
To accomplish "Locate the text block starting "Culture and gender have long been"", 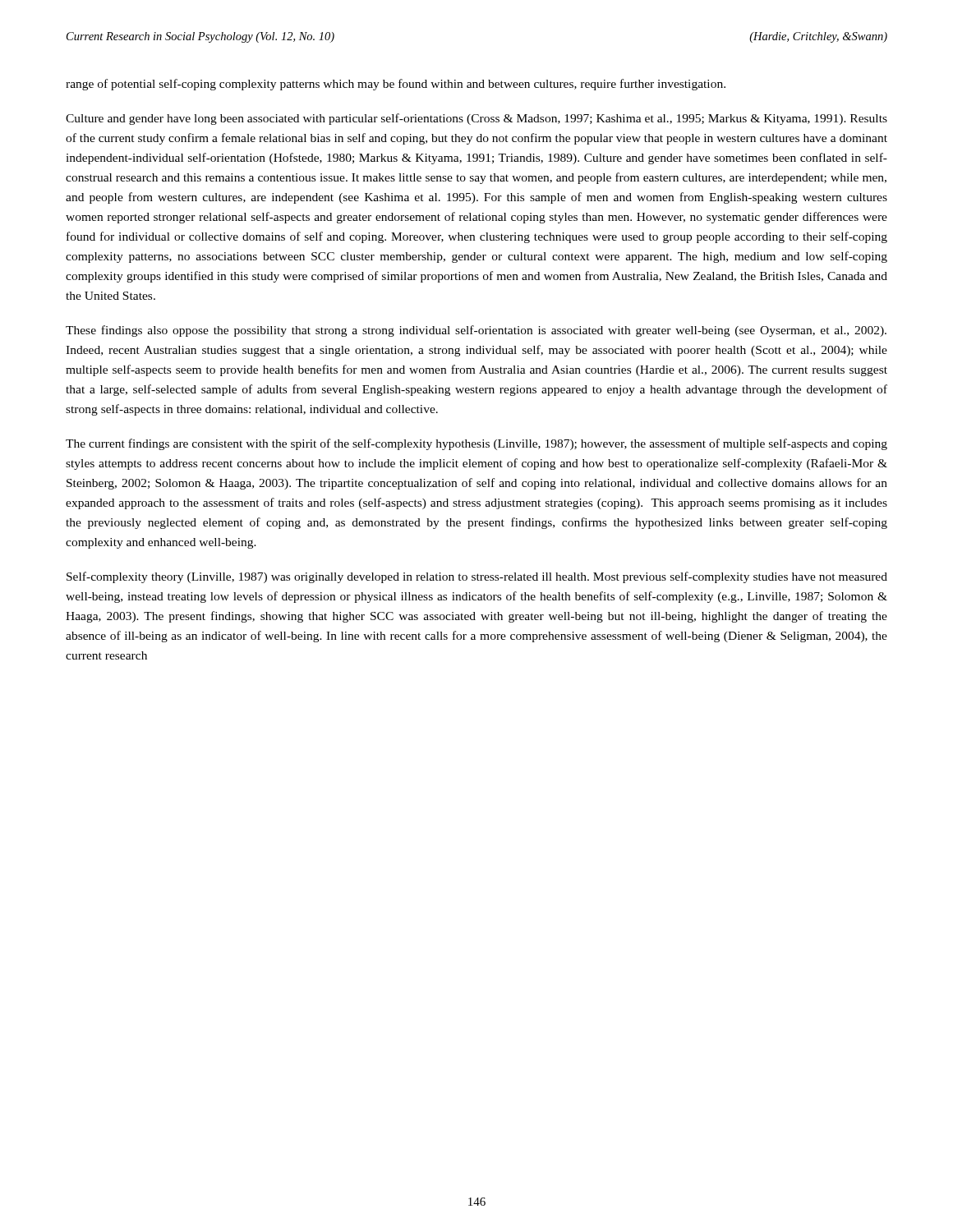I will 476,207.
